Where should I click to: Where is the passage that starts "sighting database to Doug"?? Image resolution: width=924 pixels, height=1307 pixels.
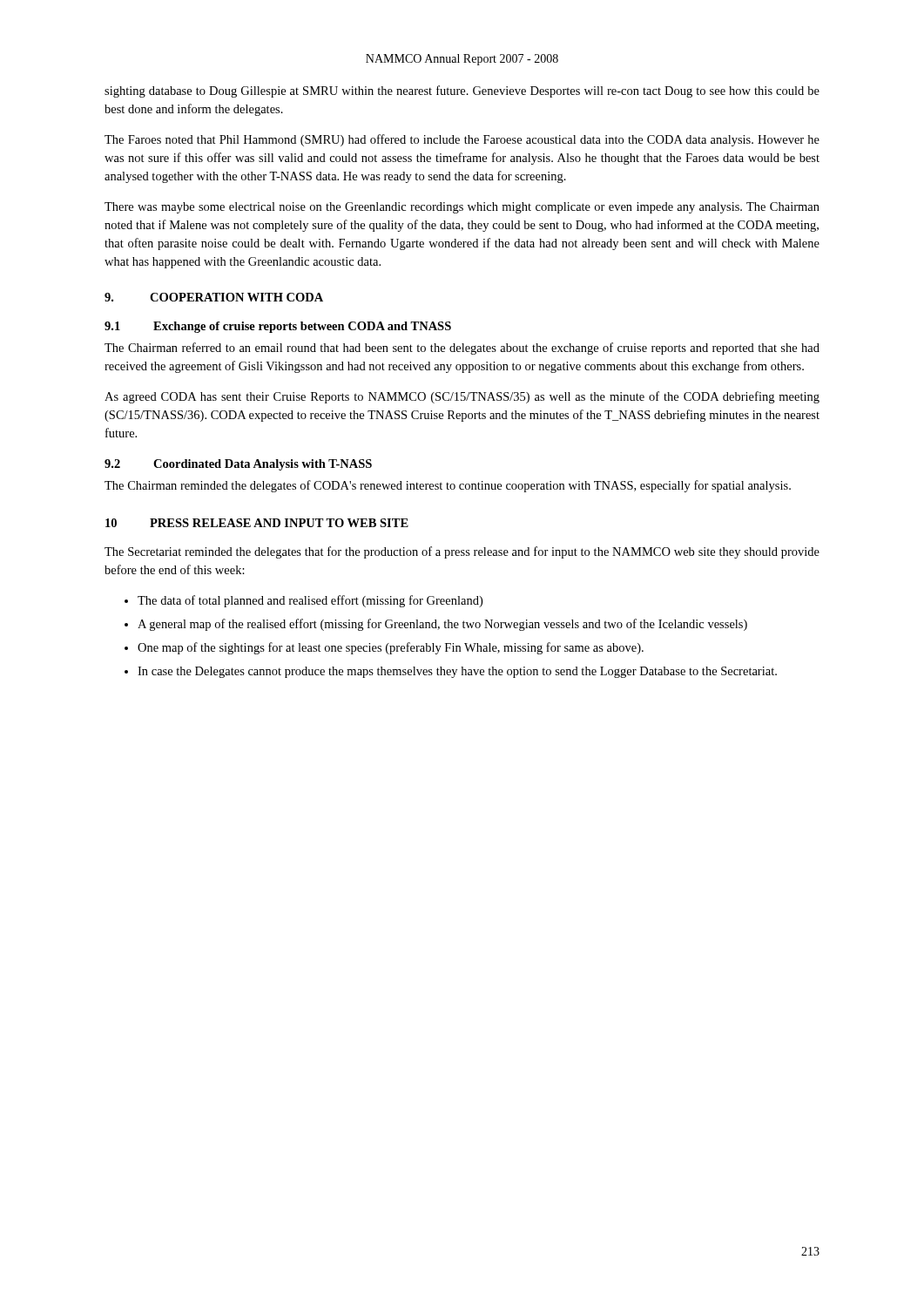click(462, 100)
